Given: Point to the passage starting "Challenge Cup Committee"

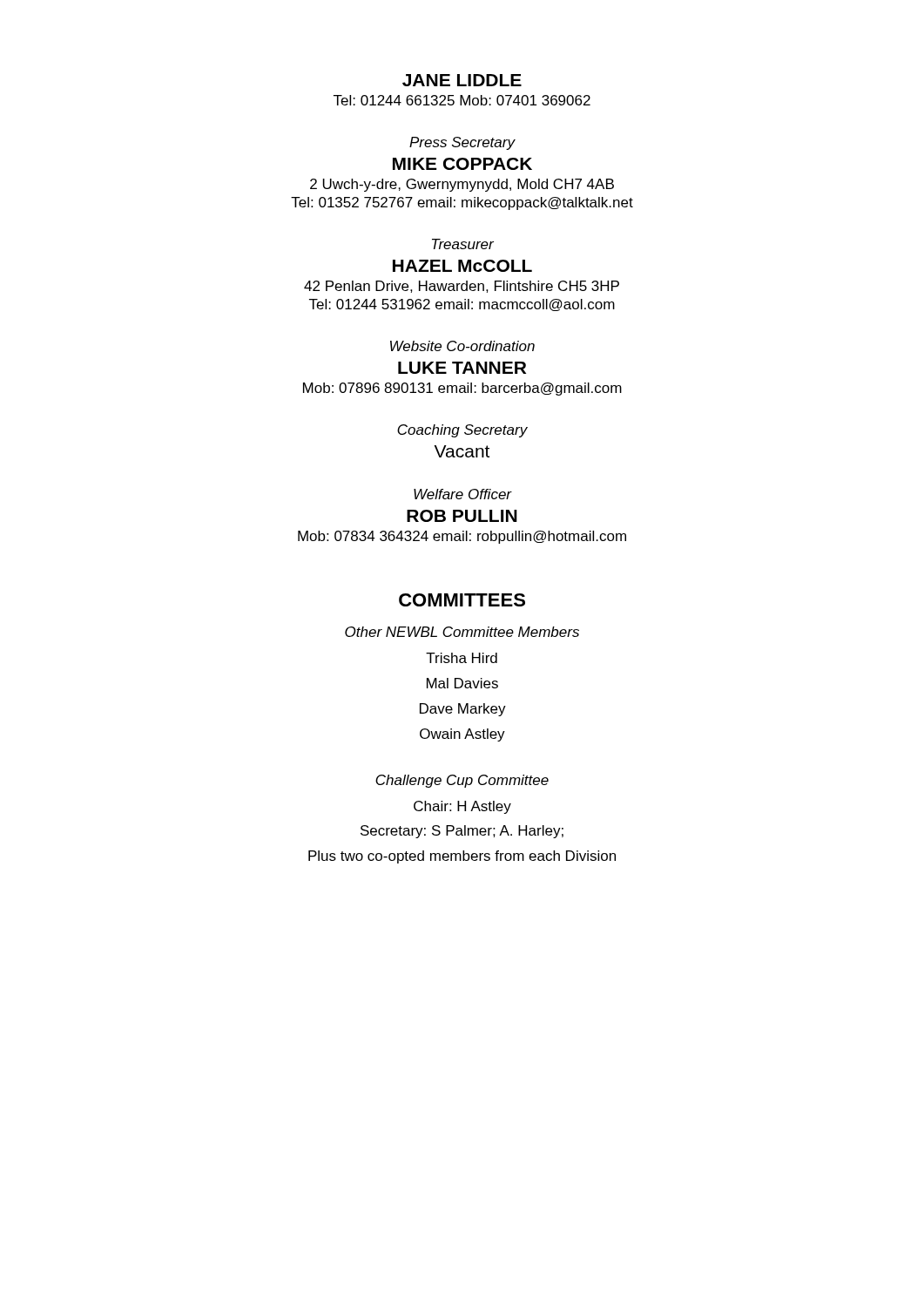Looking at the screenshot, I should pos(462,821).
